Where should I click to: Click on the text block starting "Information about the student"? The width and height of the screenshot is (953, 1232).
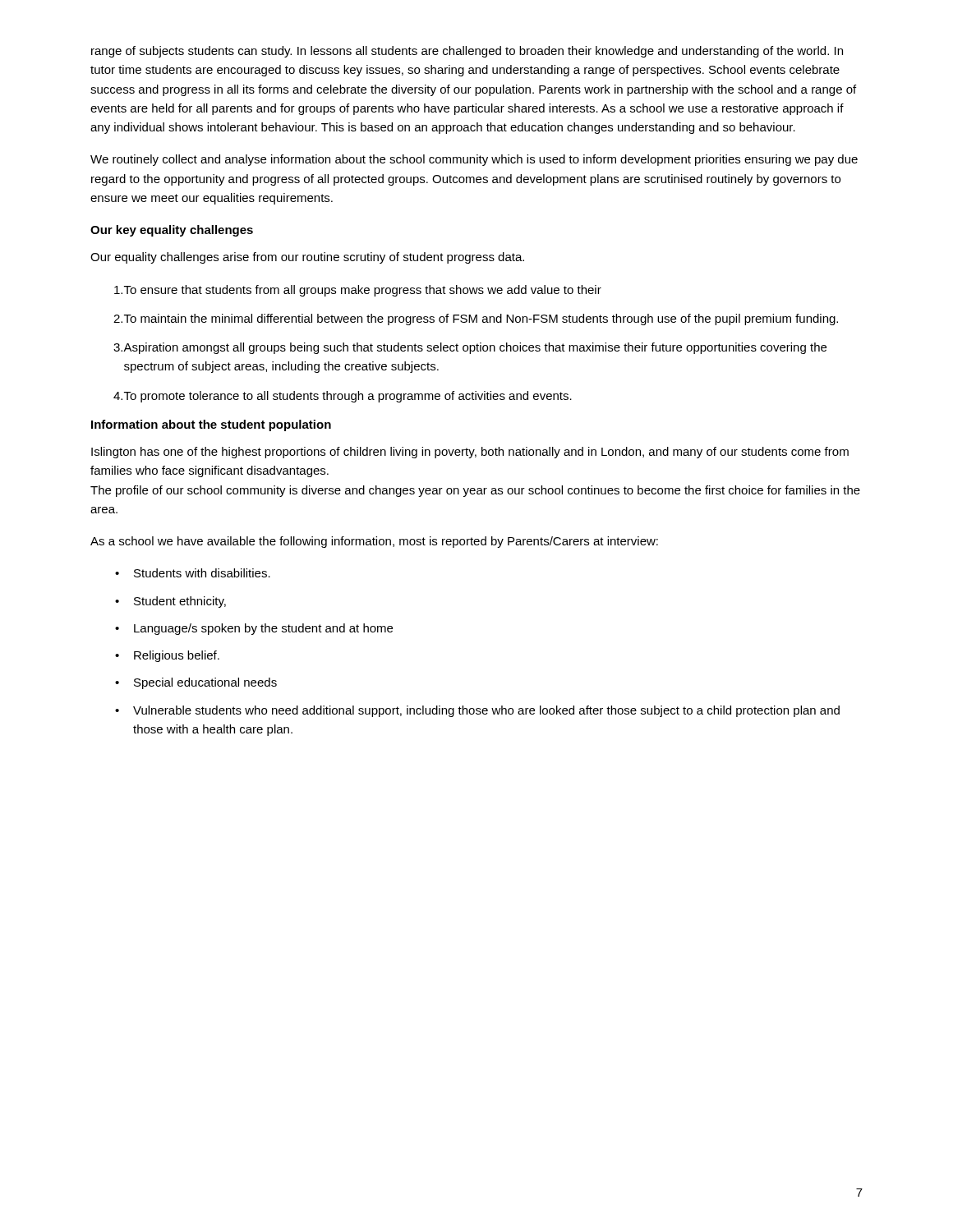point(211,424)
